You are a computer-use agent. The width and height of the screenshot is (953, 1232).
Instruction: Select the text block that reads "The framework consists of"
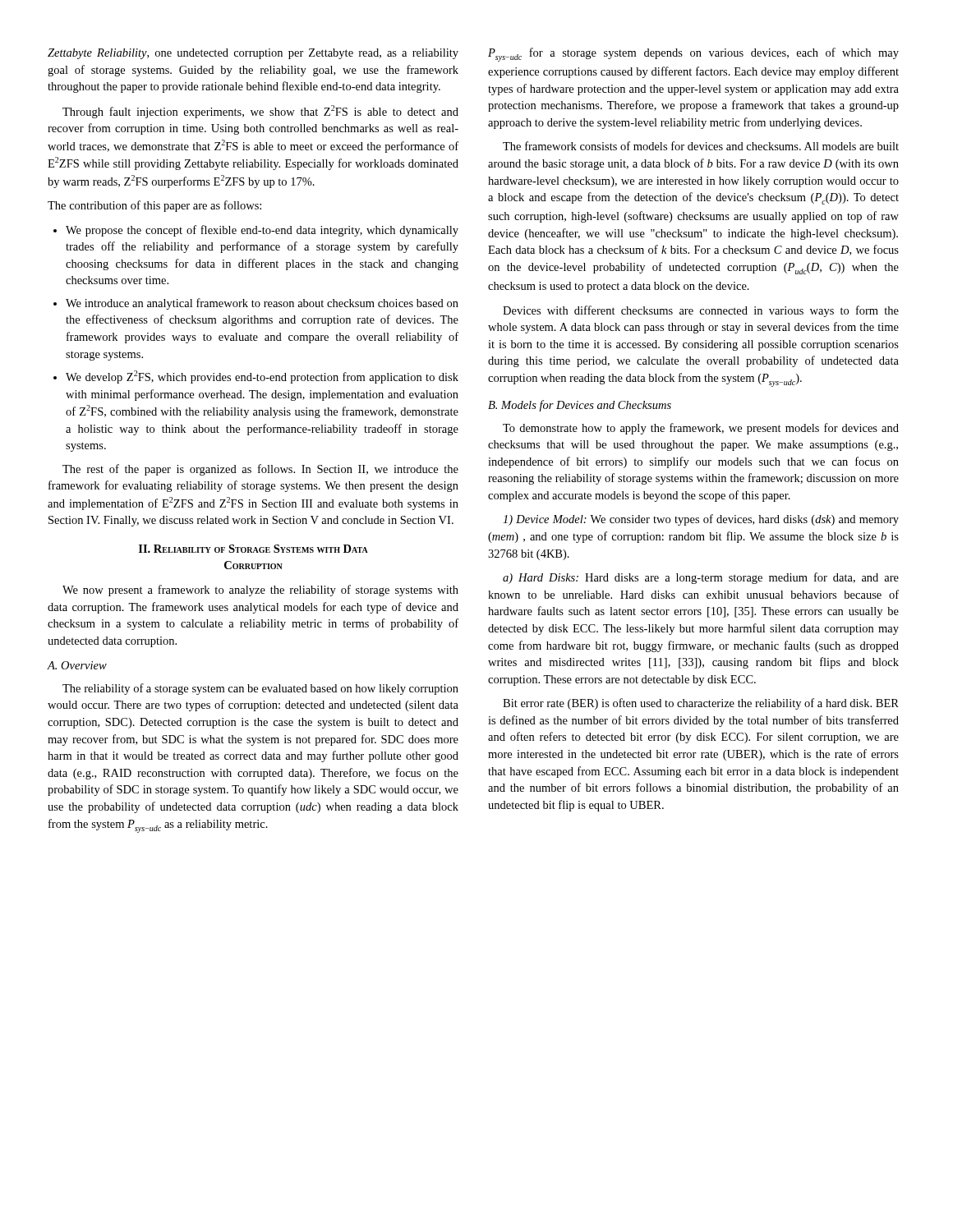tap(693, 216)
